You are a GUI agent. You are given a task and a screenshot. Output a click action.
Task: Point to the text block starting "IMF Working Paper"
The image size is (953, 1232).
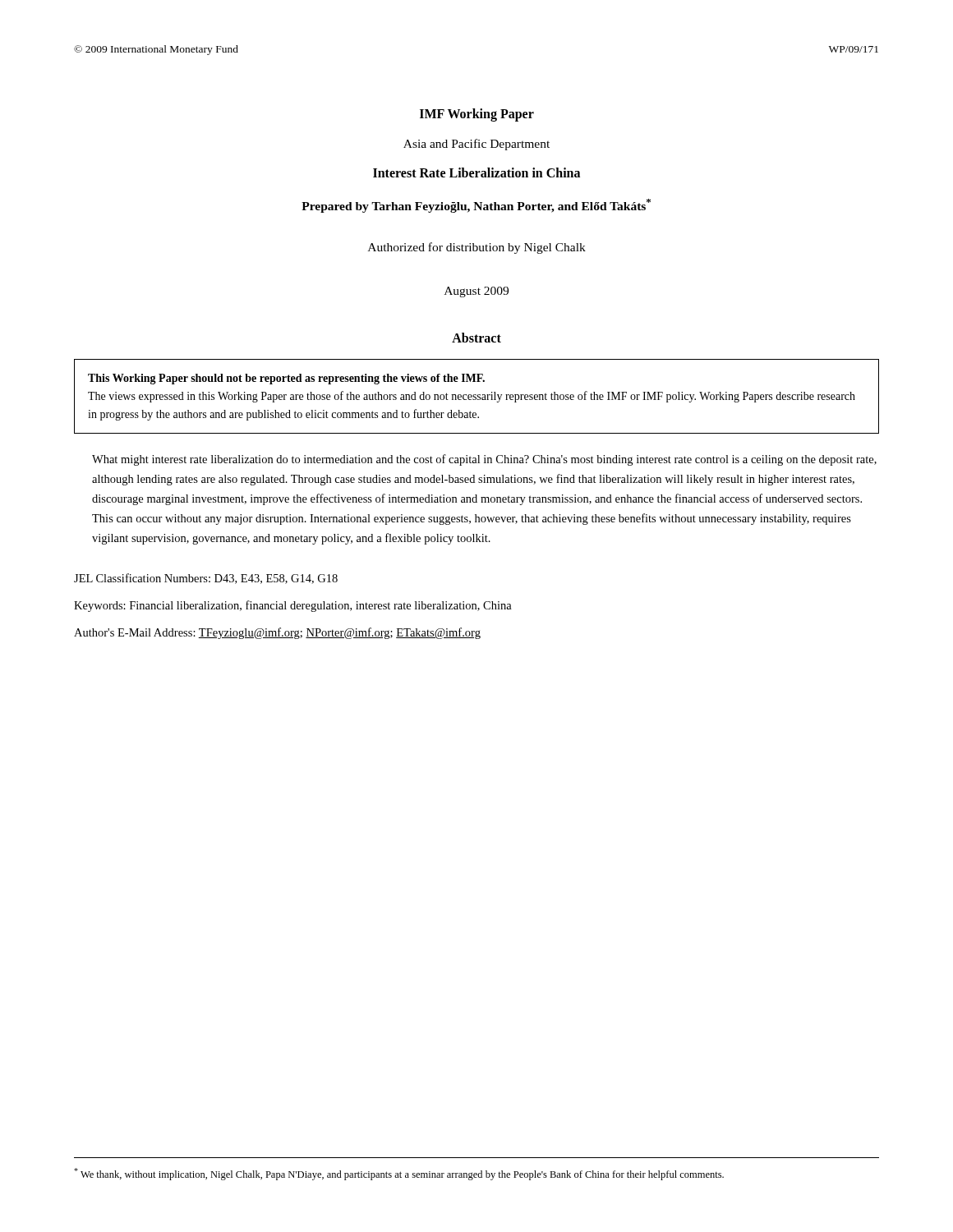[x=476, y=114]
